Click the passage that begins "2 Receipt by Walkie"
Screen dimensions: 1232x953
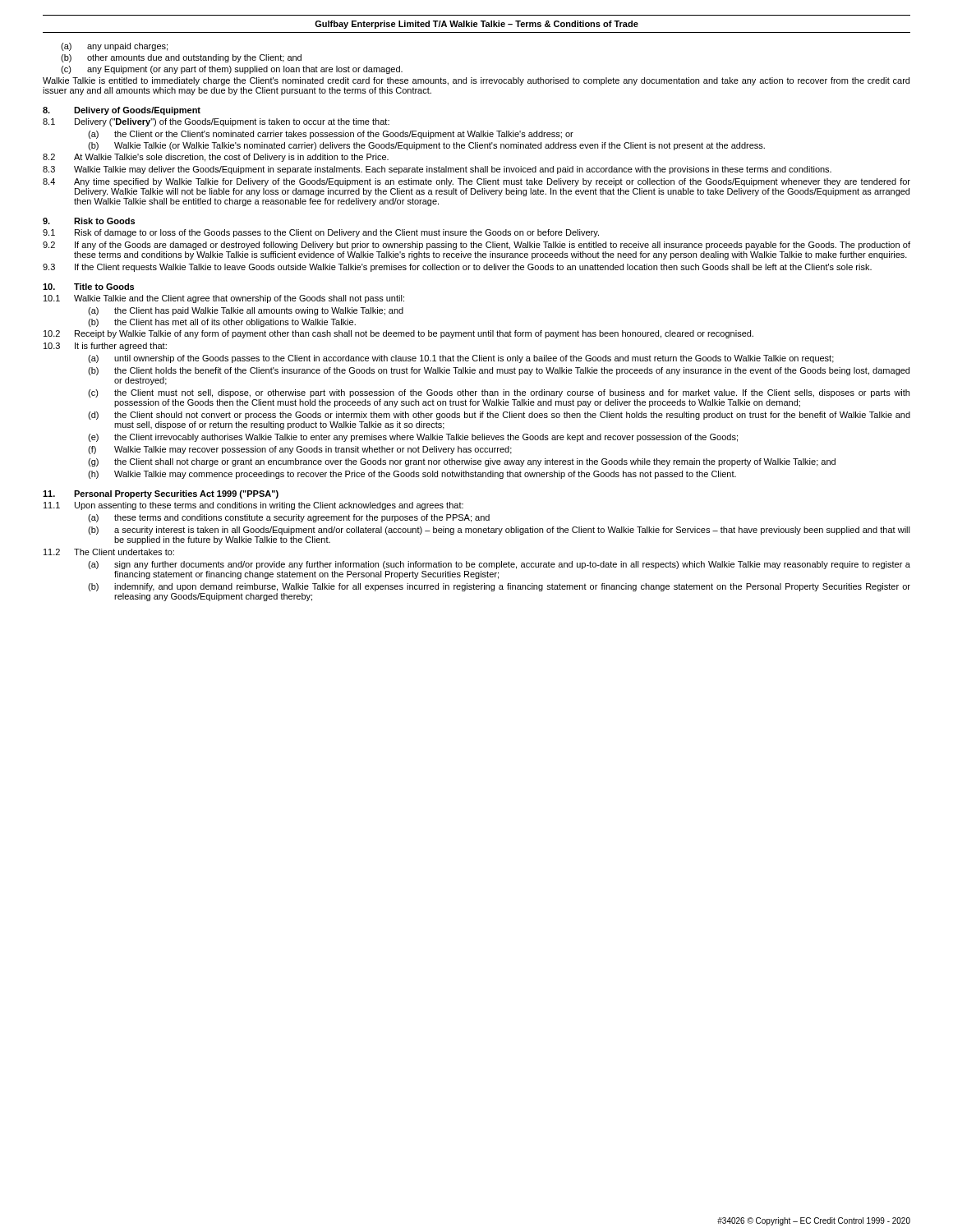tap(476, 334)
